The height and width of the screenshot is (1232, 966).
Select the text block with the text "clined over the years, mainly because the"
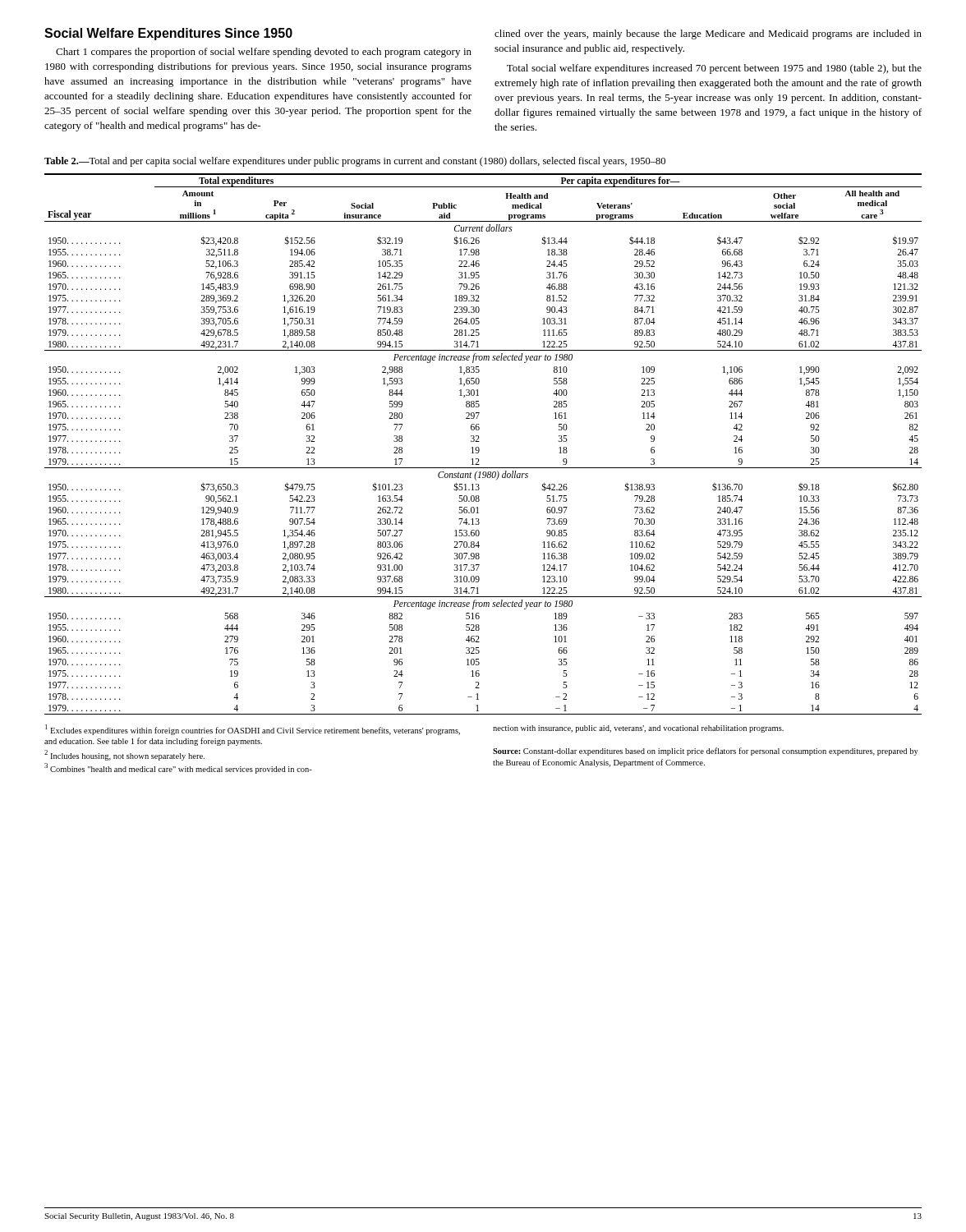tap(708, 80)
